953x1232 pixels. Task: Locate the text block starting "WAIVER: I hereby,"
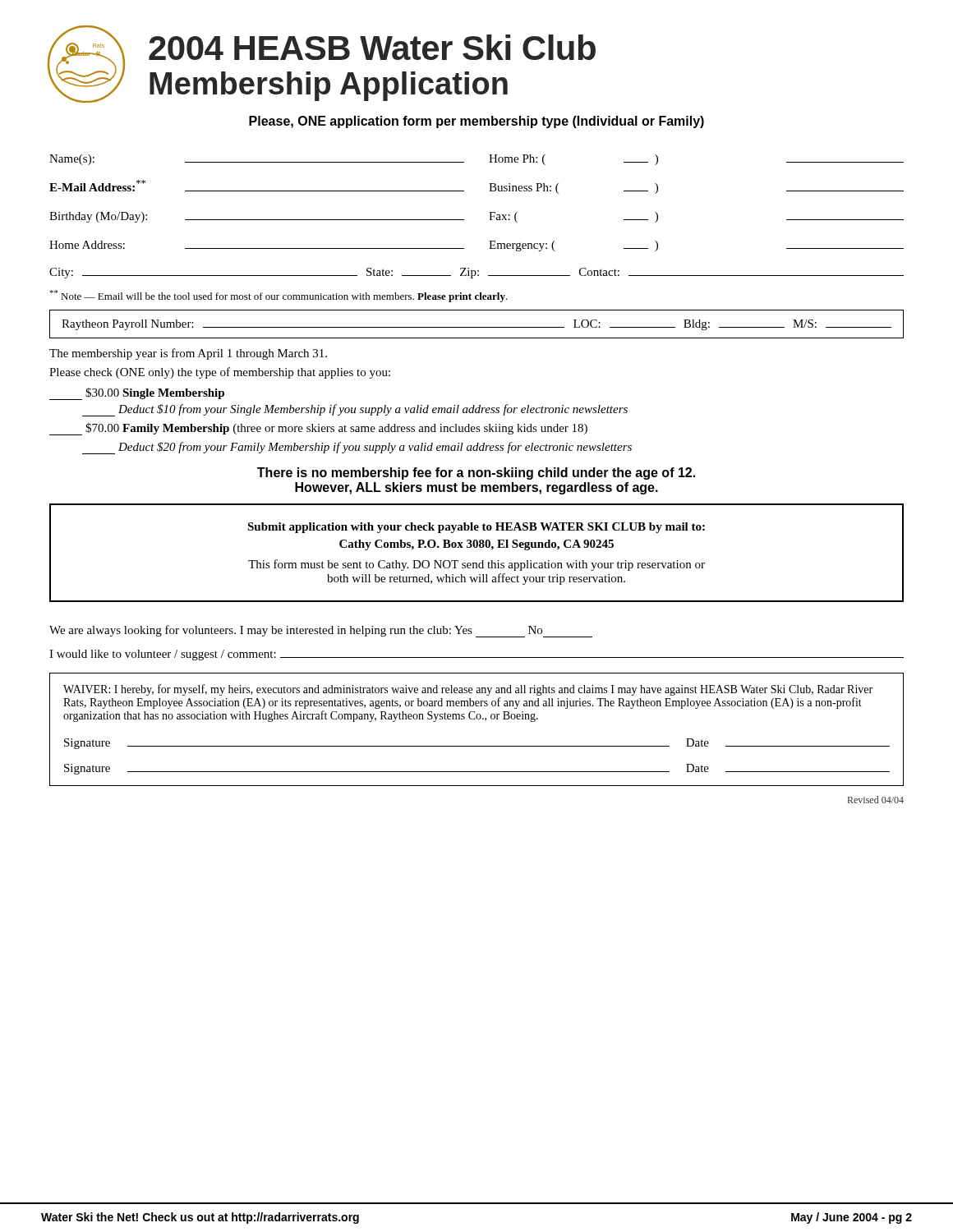click(x=476, y=730)
